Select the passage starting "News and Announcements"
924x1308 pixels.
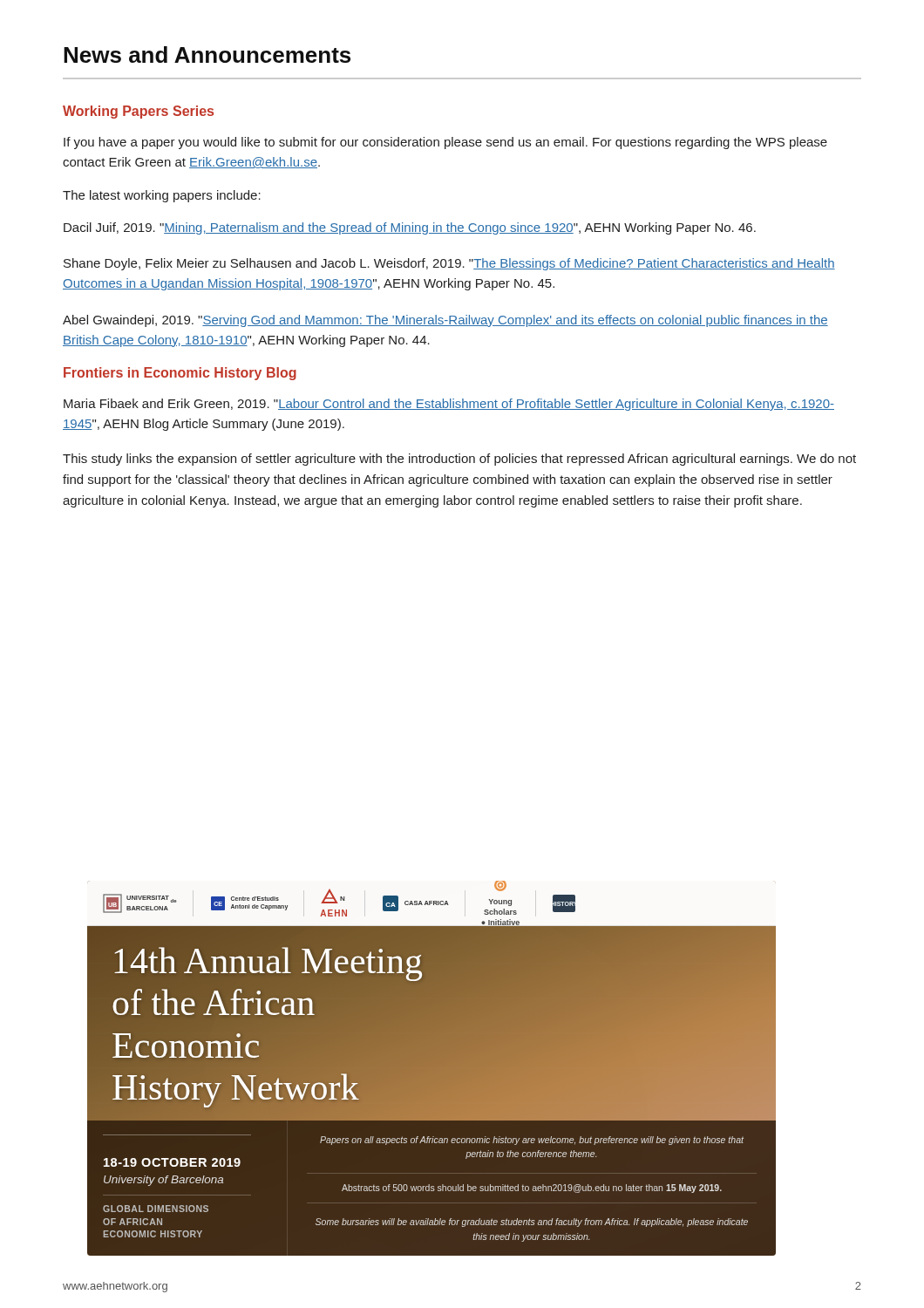pyautogui.click(x=207, y=55)
